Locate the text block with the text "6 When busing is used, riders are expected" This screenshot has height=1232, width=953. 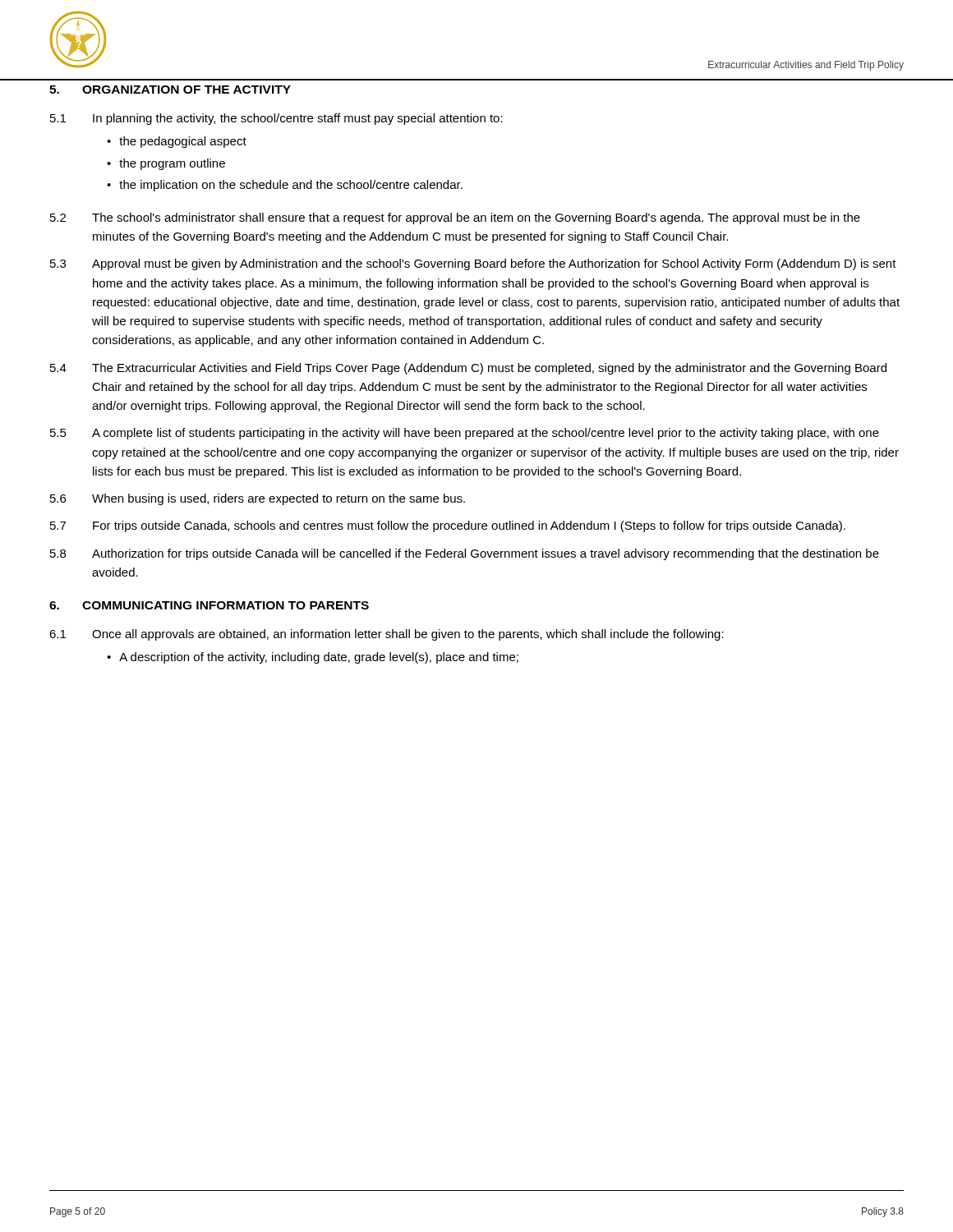[258, 499]
